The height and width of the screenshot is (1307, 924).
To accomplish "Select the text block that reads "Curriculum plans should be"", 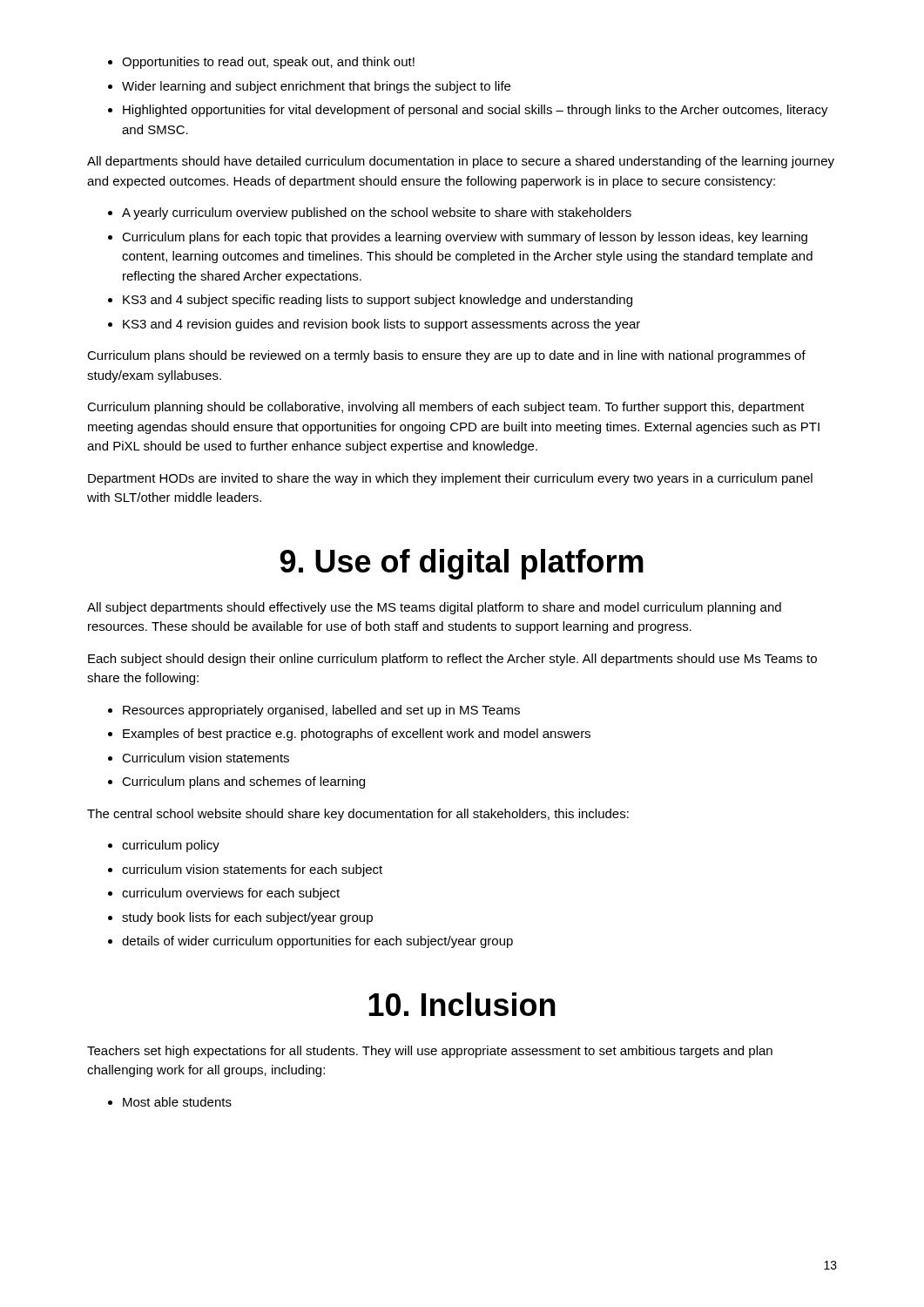I will click(x=462, y=366).
